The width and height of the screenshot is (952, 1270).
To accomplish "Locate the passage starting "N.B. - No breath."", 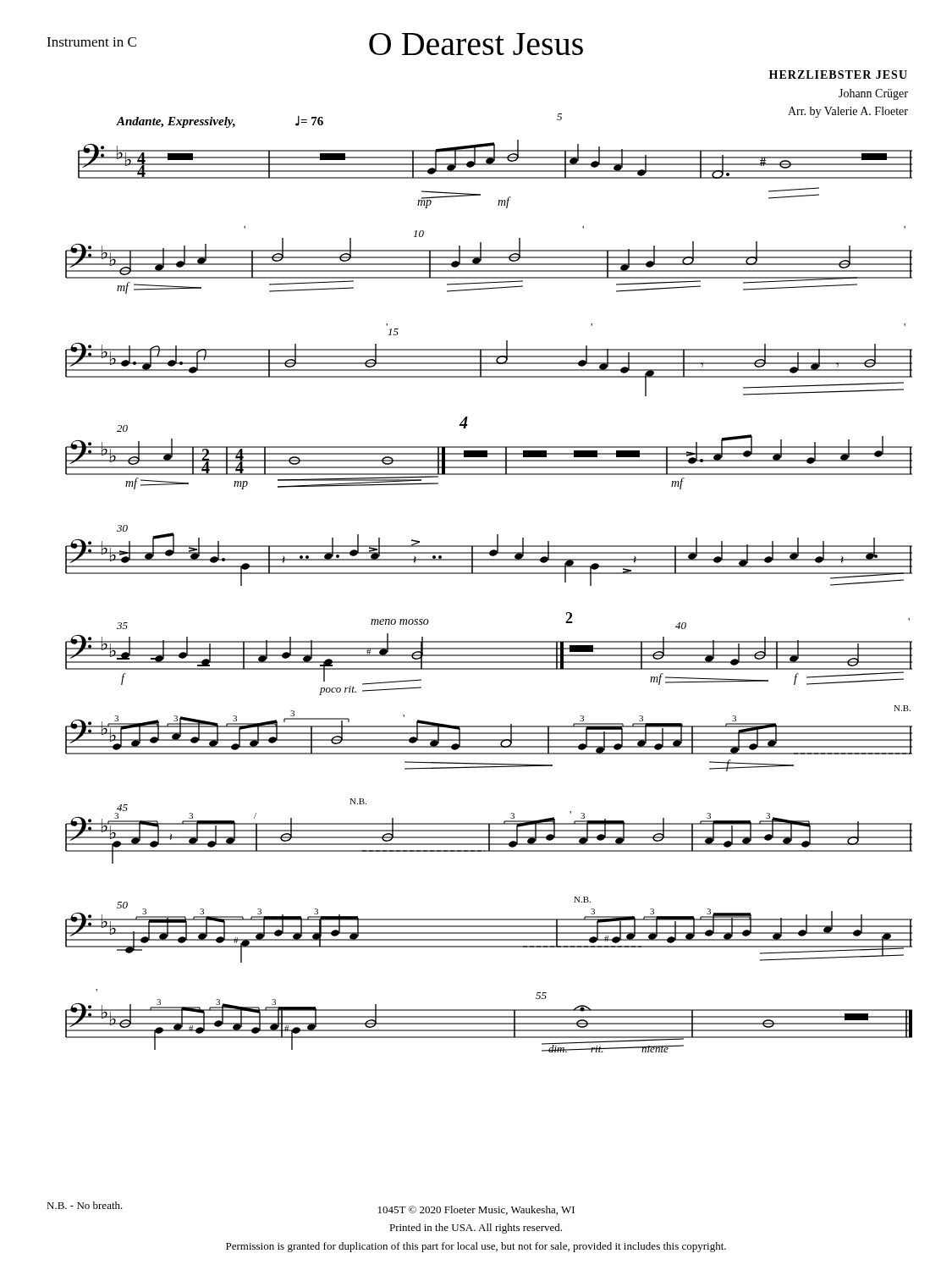I will [85, 1205].
